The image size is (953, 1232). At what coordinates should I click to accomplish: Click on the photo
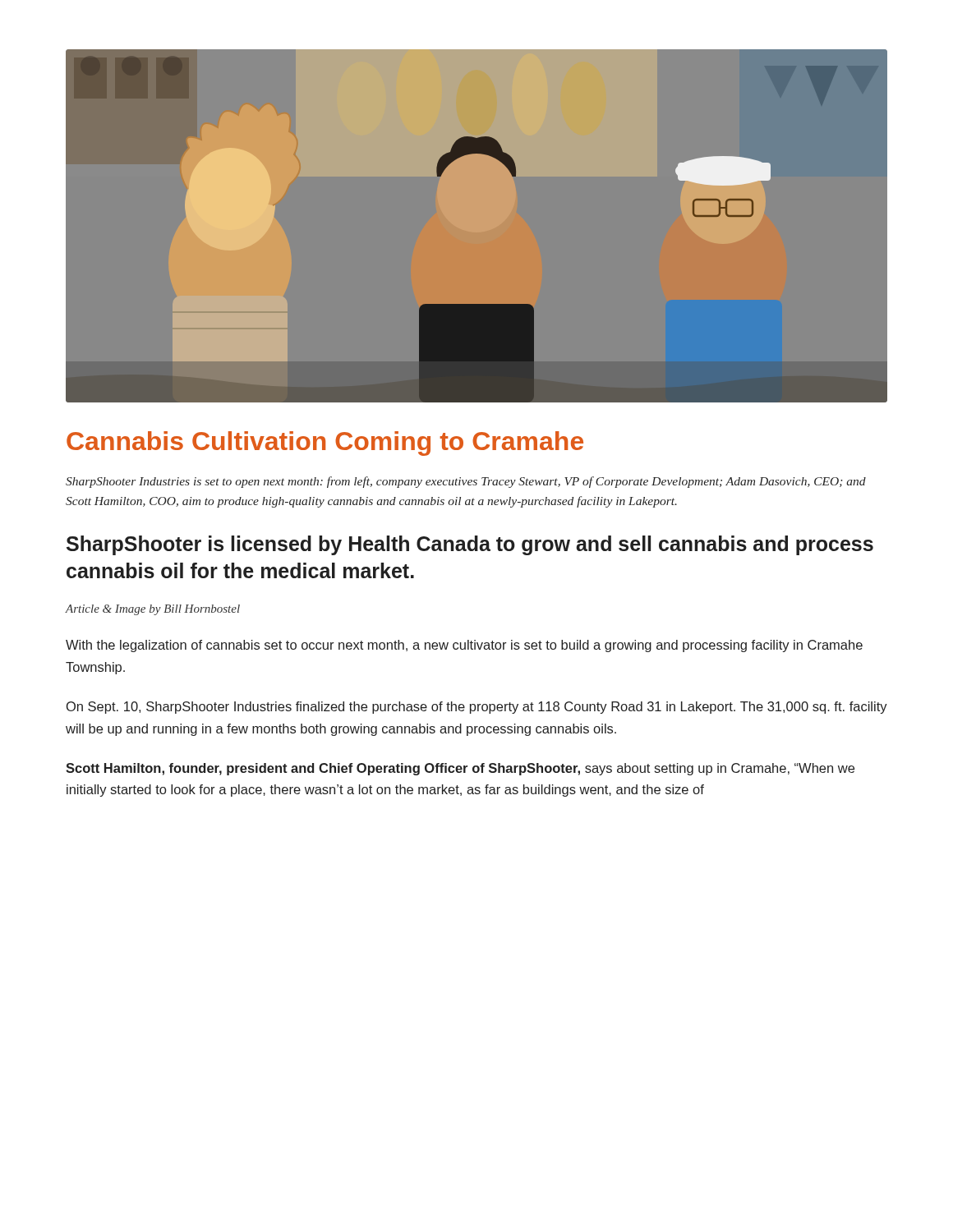[x=476, y=226]
